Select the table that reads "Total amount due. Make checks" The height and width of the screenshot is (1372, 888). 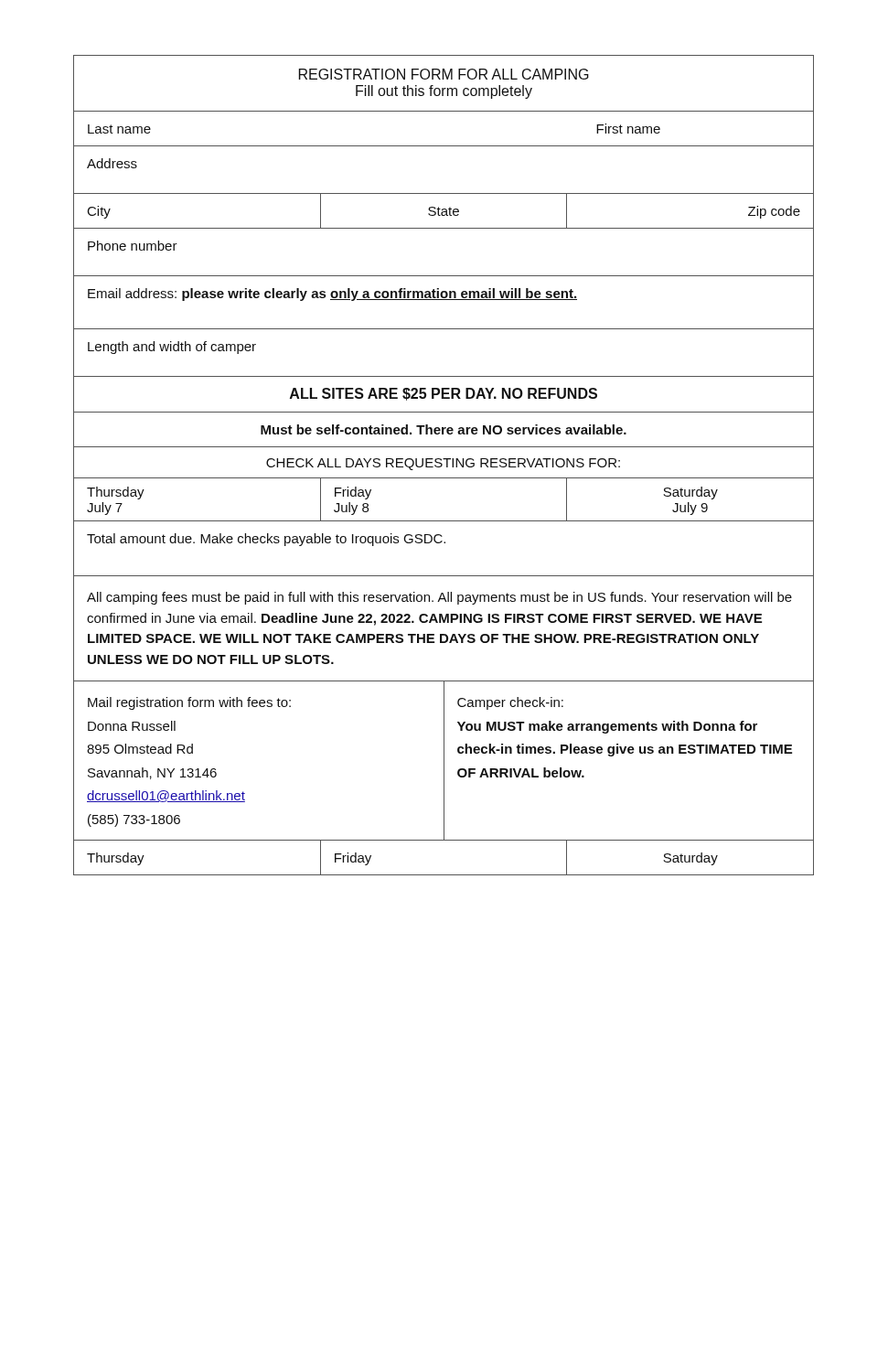tap(444, 549)
